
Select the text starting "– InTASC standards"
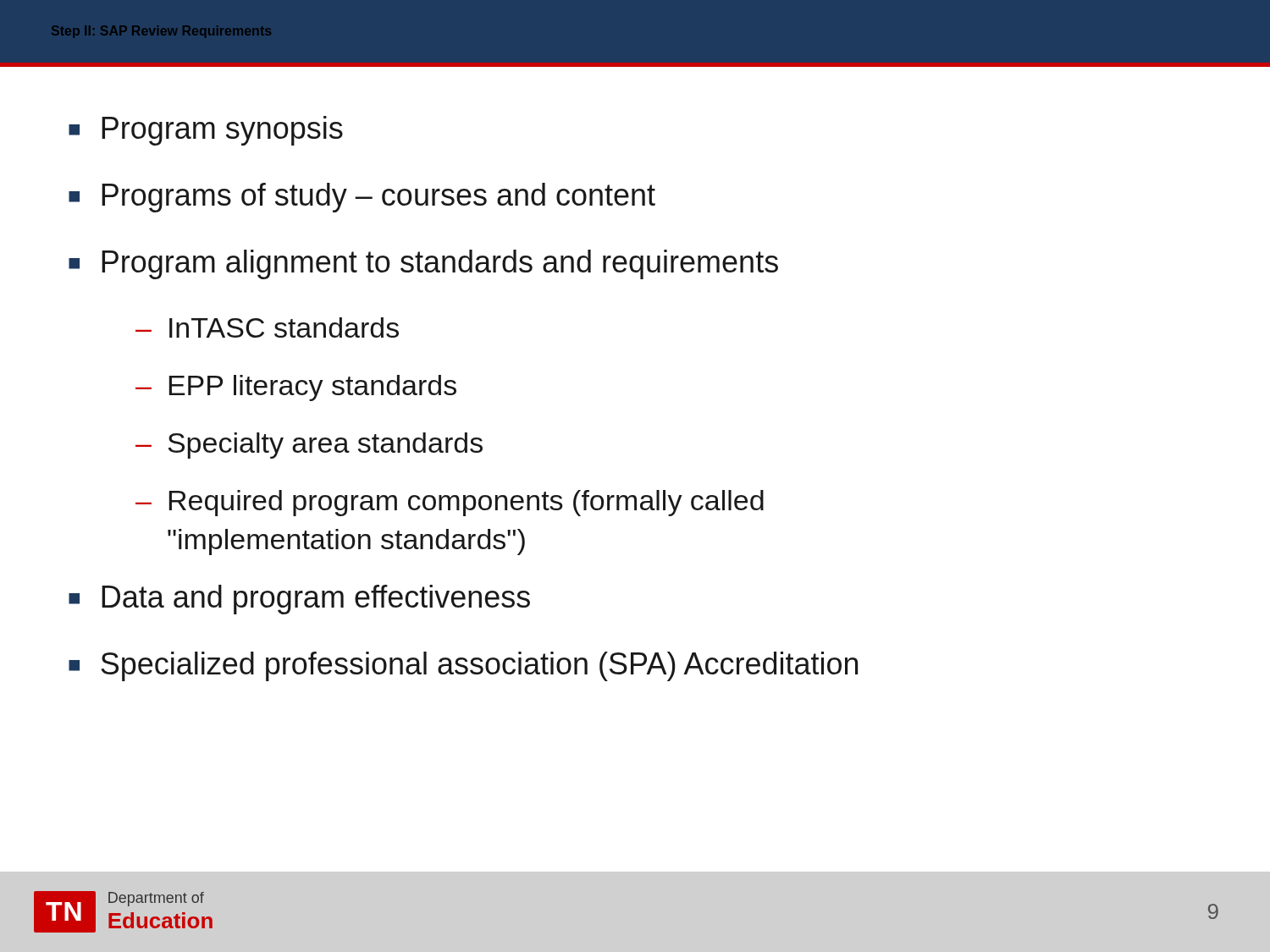pyautogui.click(x=268, y=329)
